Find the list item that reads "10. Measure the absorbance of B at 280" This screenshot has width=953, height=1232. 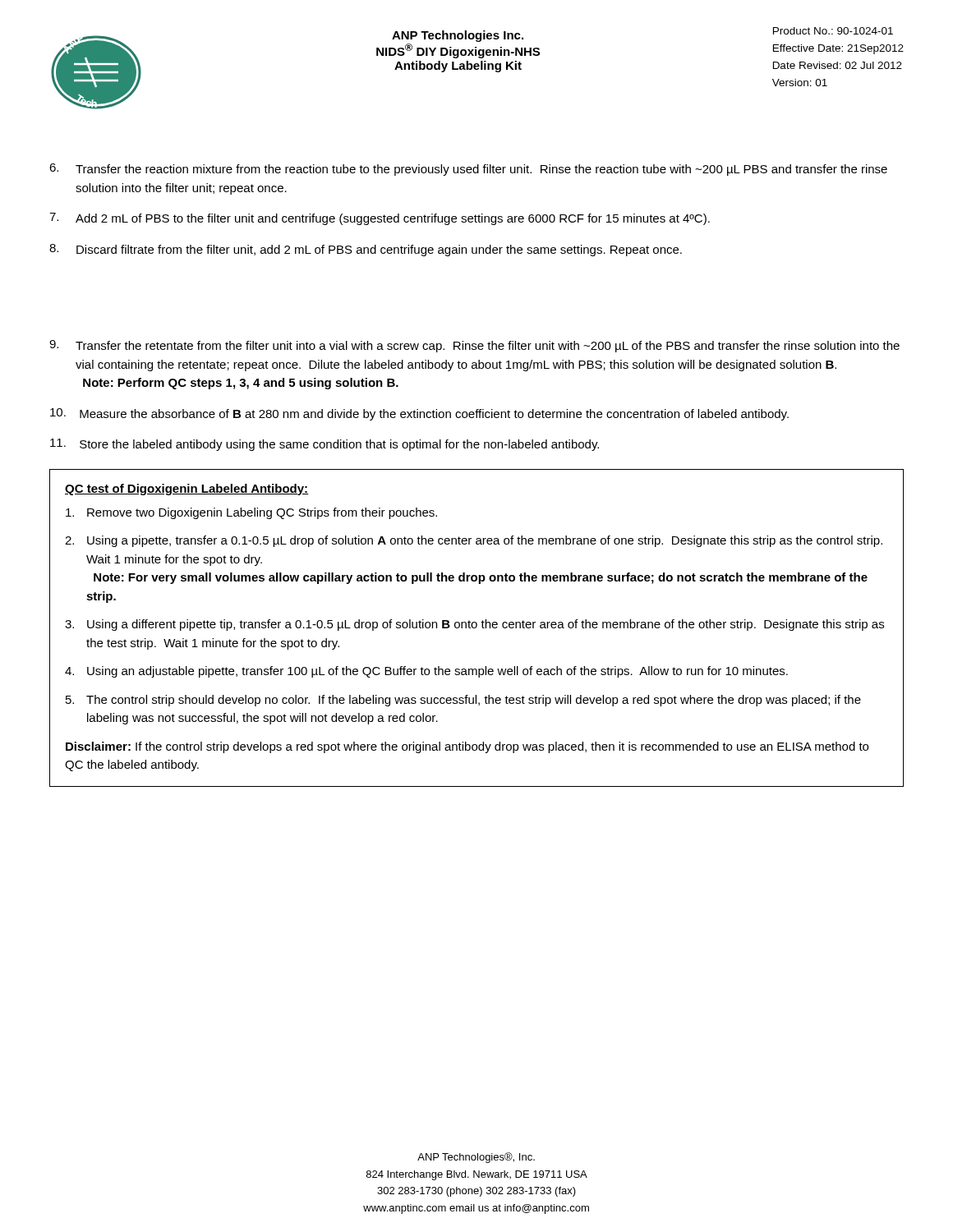(419, 414)
